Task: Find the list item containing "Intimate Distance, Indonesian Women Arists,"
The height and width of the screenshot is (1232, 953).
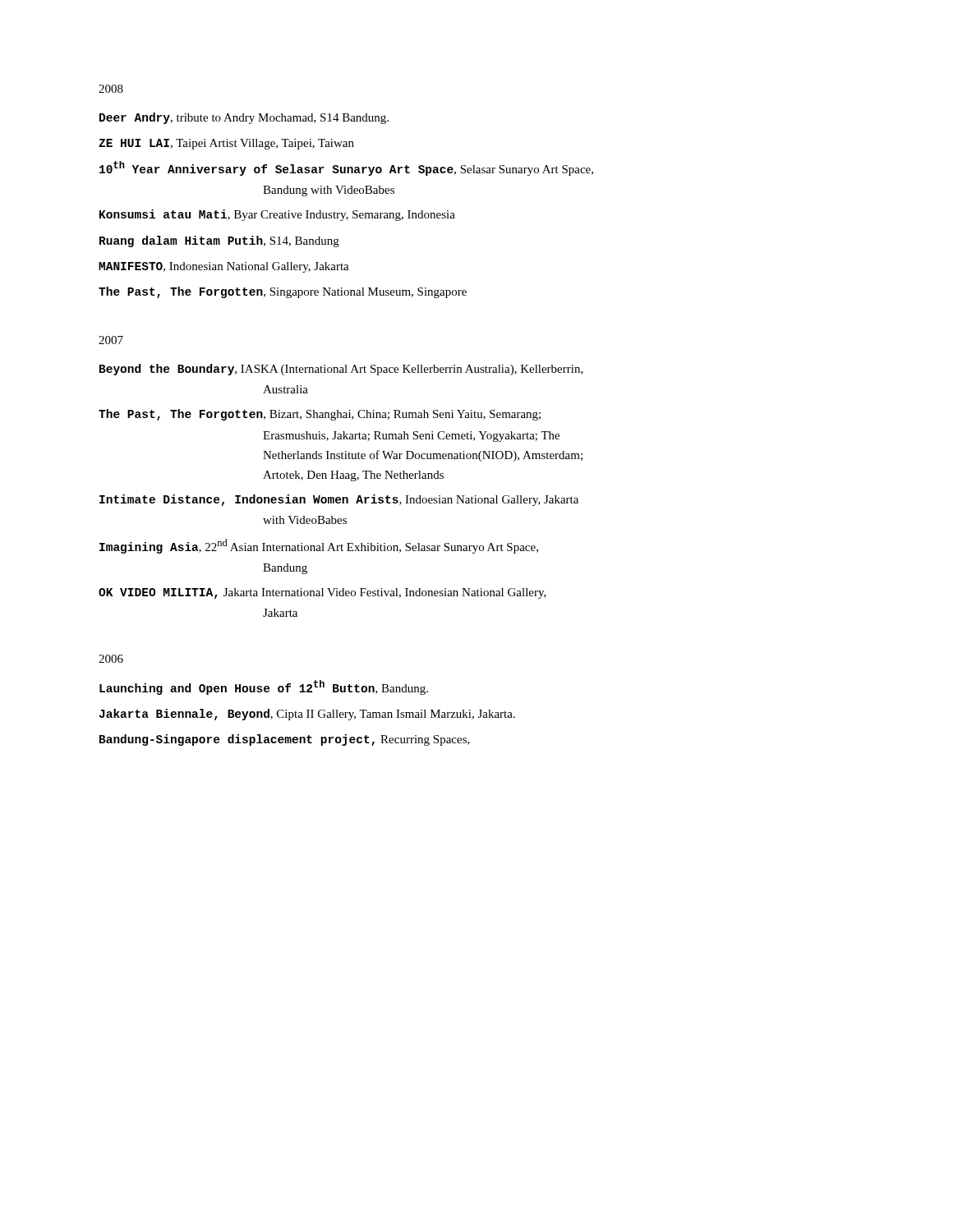Action: point(460,511)
